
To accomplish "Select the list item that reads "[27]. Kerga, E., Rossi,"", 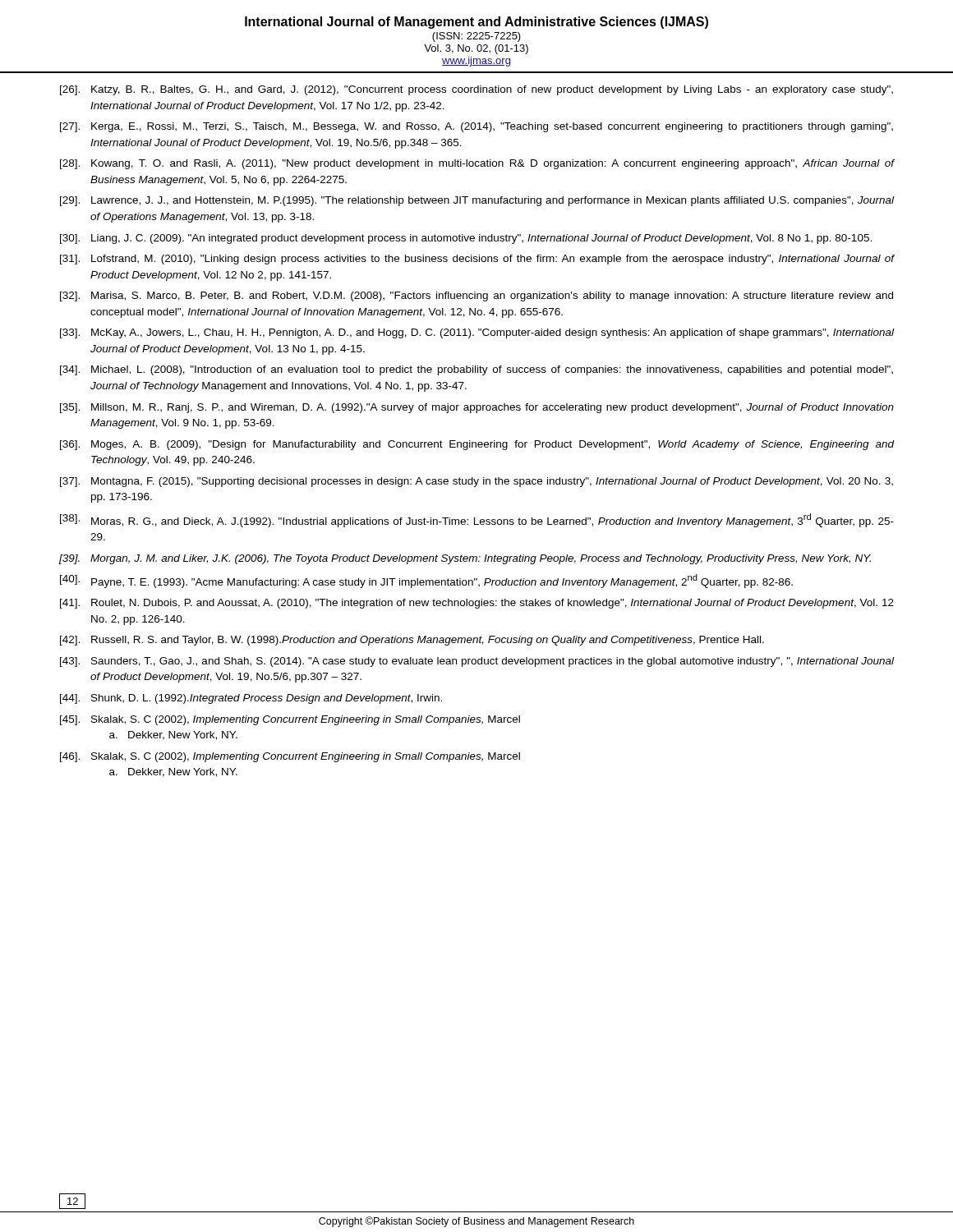I will (476, 134).
